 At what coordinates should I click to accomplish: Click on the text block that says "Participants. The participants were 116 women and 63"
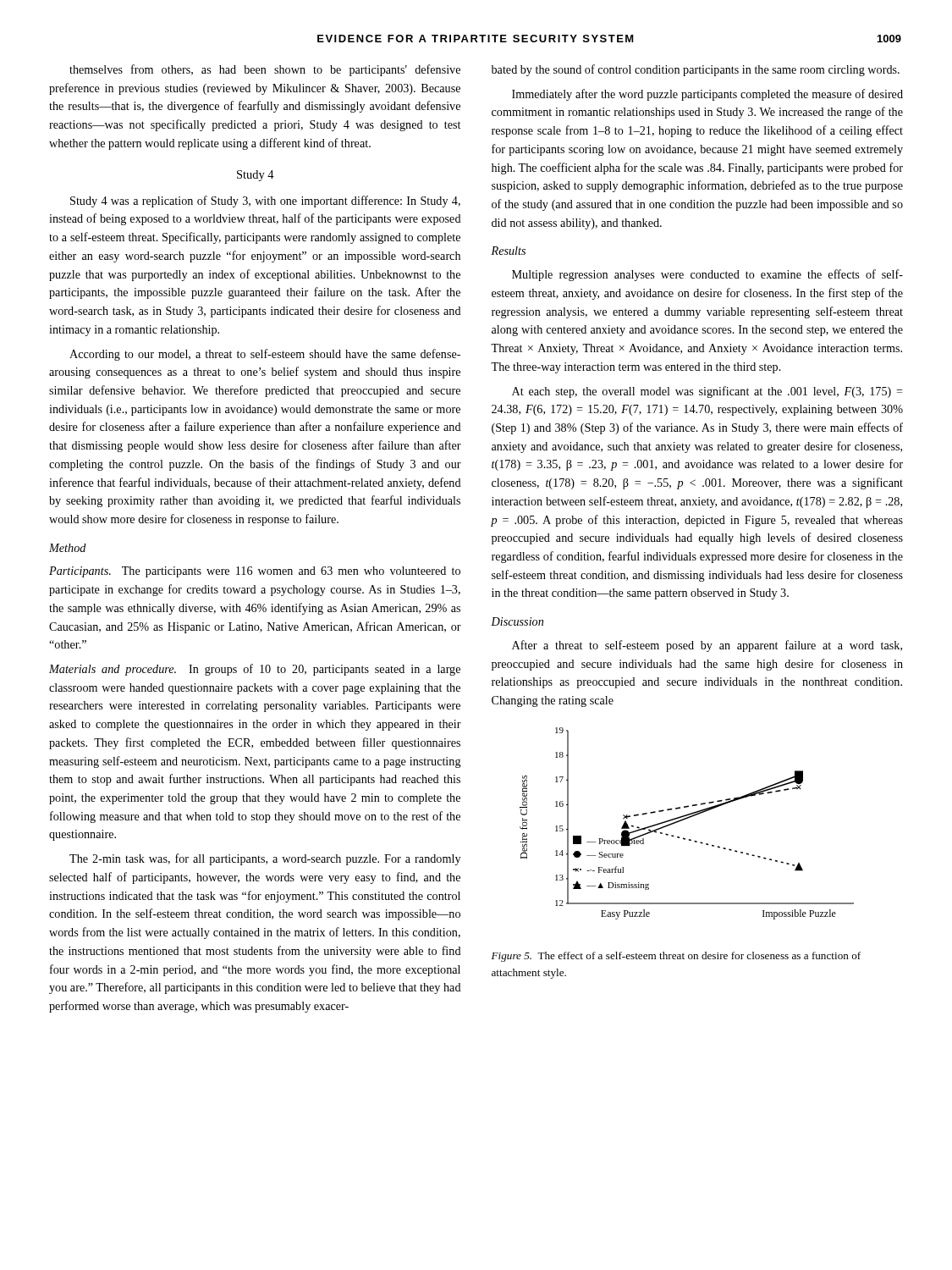[x=255, y=789]
